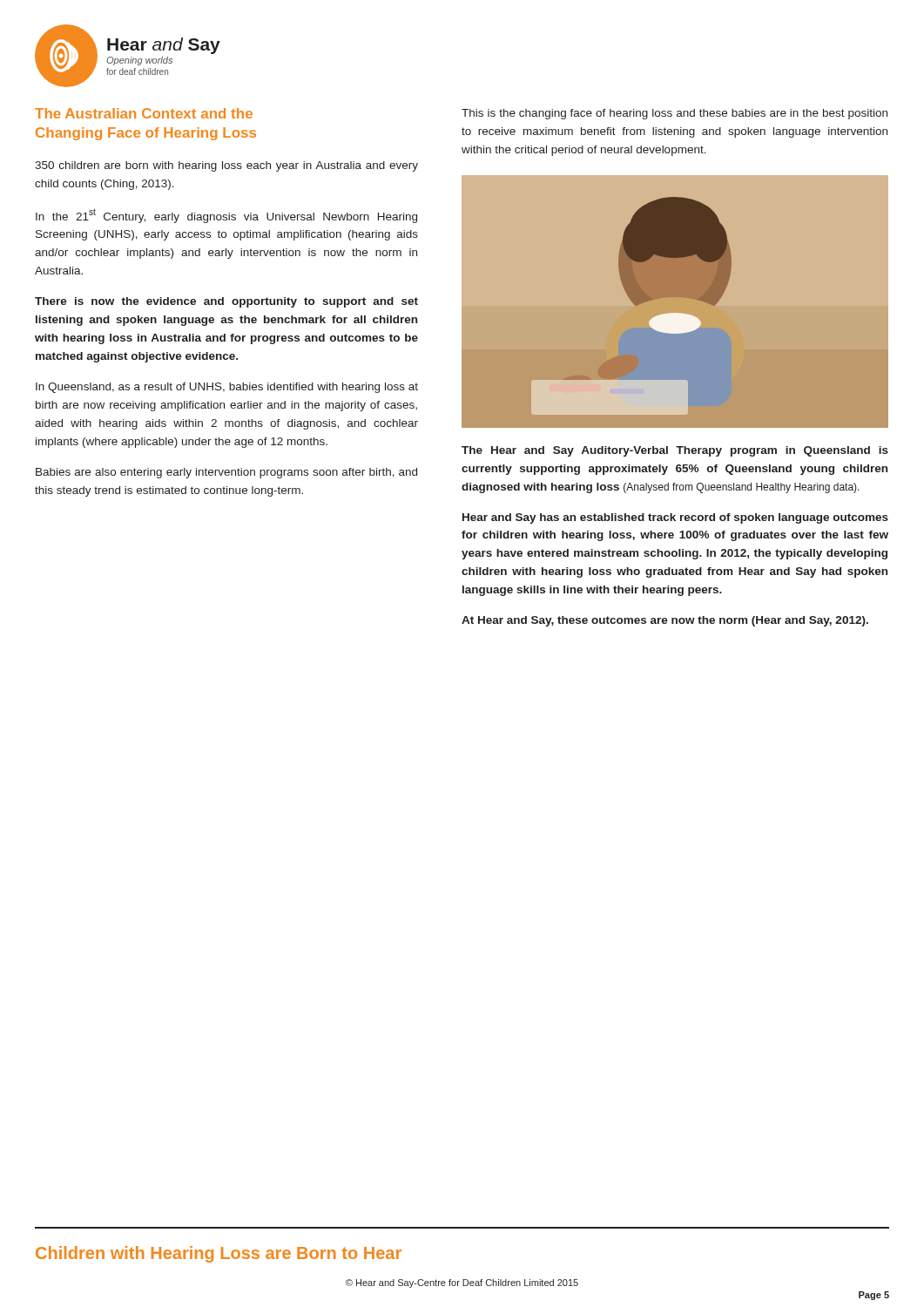Select the photo
Screen dimensions: 1307x924
point(675,301)
